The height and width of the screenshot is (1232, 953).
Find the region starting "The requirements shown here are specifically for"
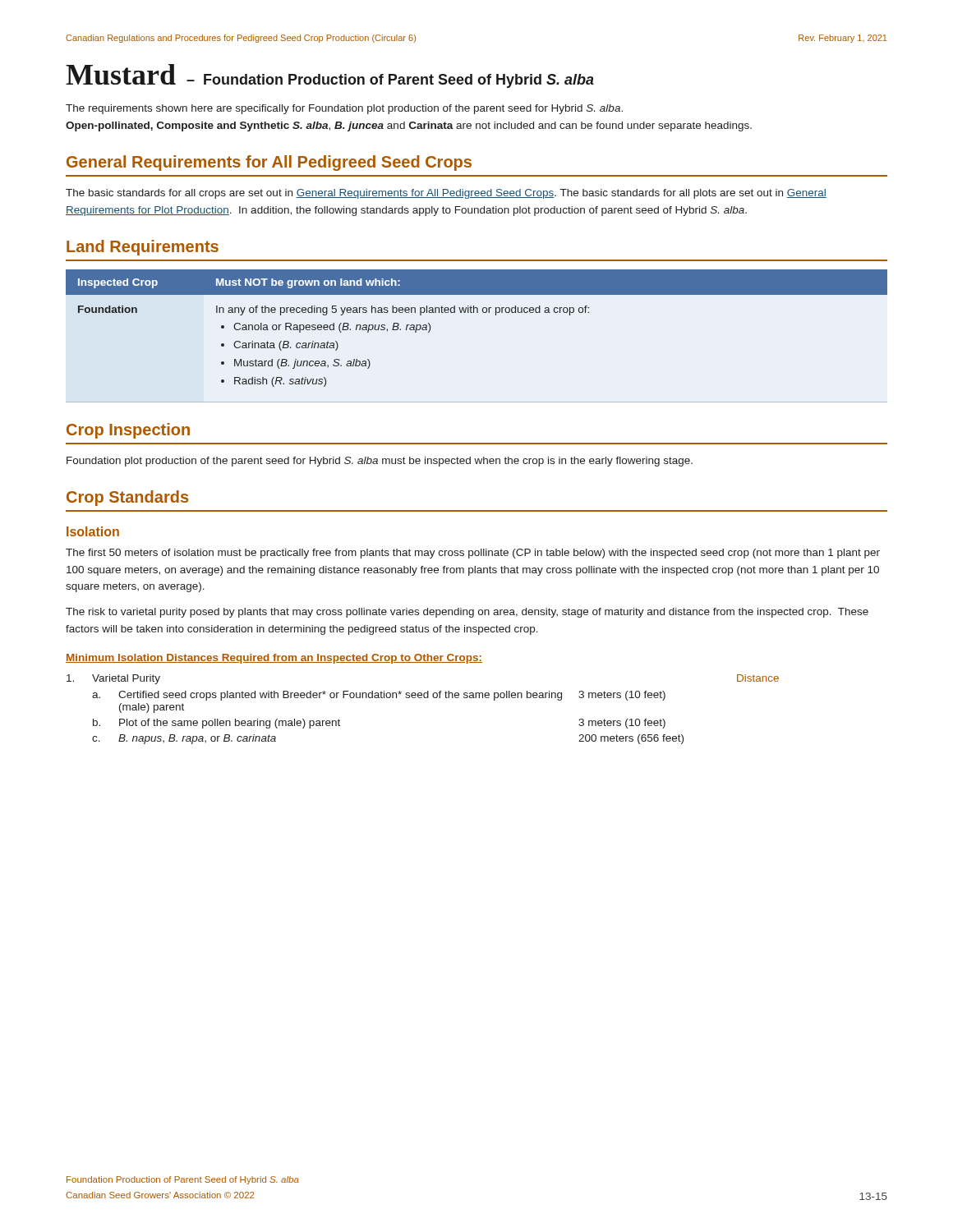409,117
